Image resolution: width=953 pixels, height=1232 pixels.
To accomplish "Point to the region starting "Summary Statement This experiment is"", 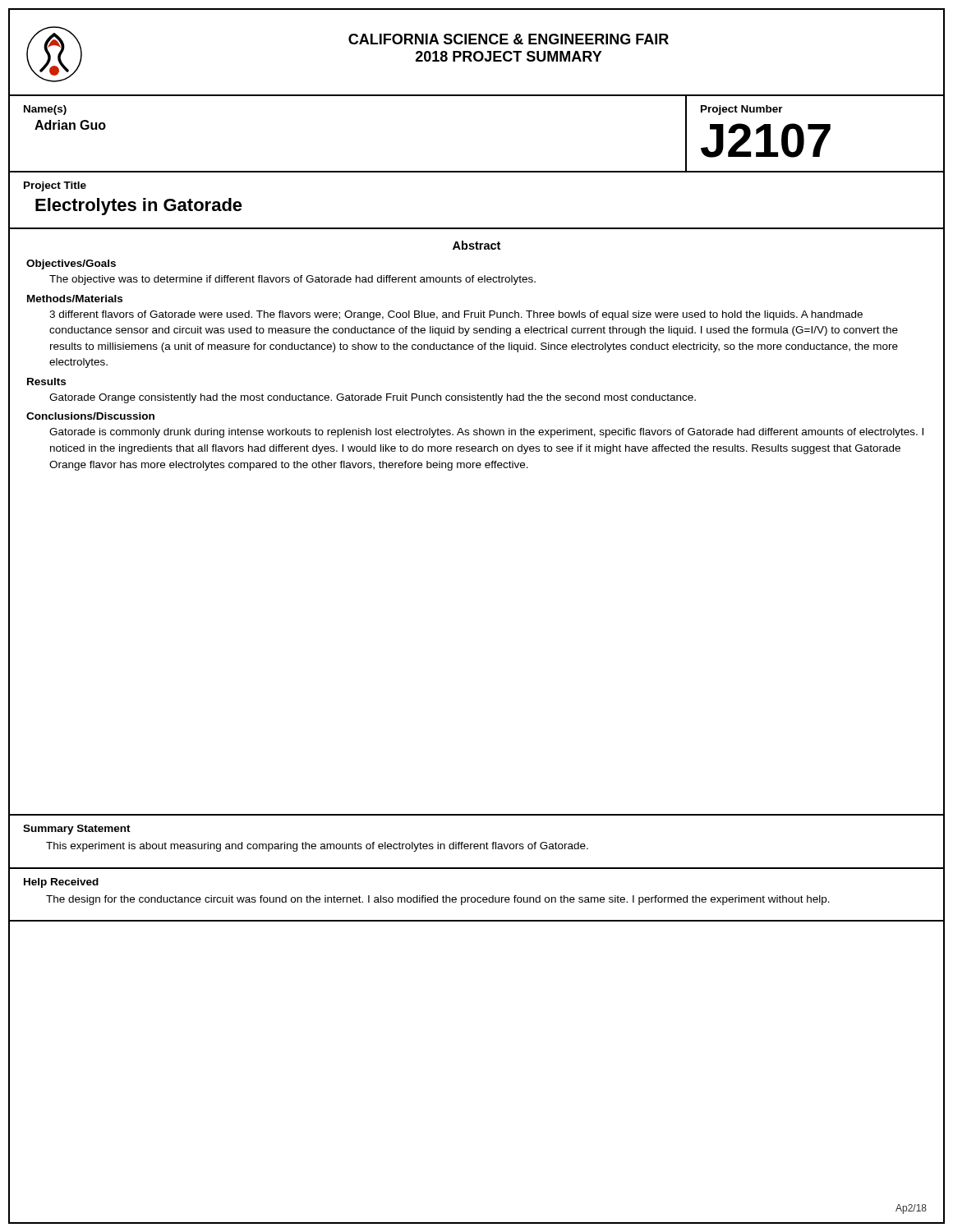I will 476,838.
